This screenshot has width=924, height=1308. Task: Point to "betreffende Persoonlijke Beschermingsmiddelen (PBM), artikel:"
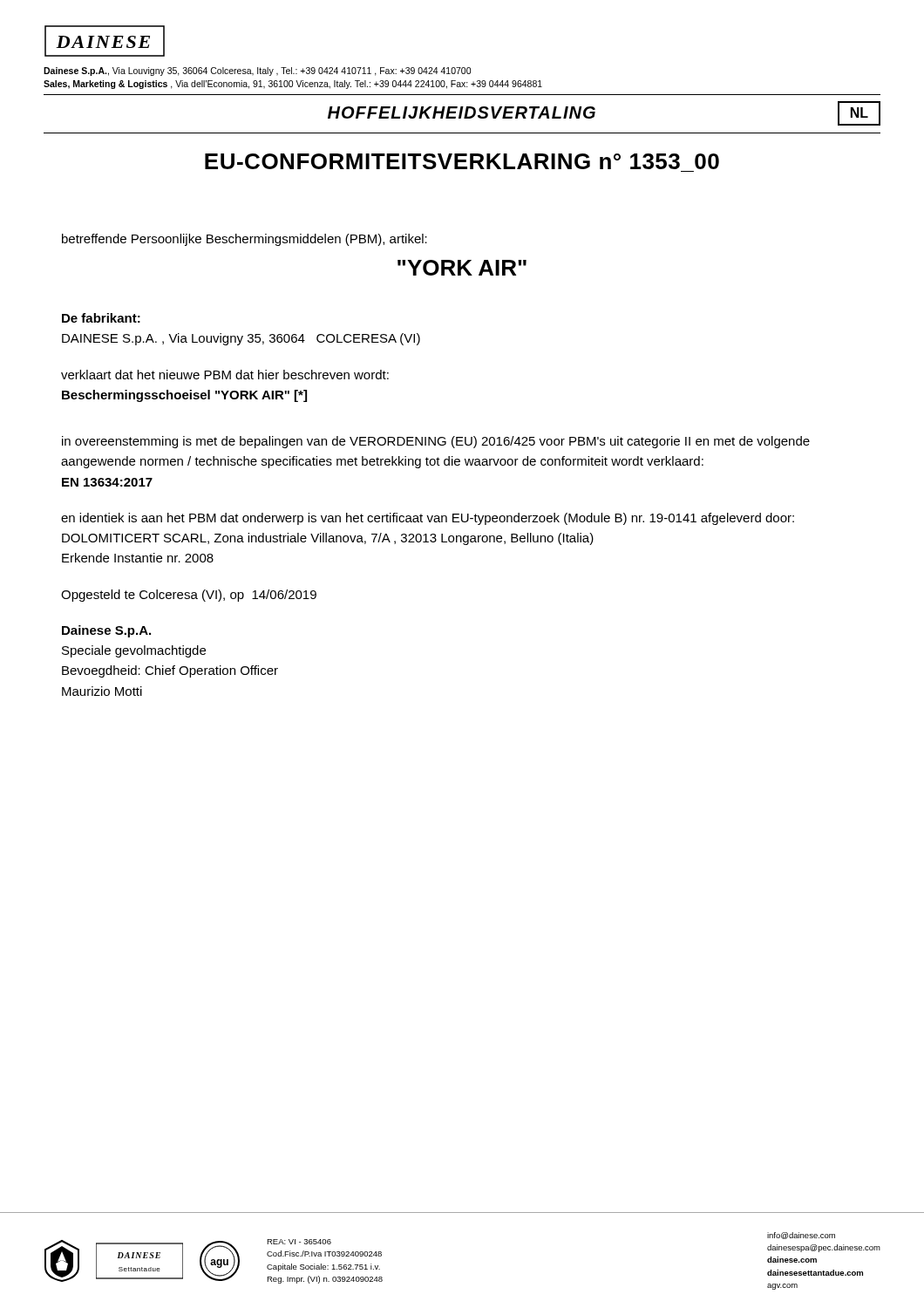(244, 239)
